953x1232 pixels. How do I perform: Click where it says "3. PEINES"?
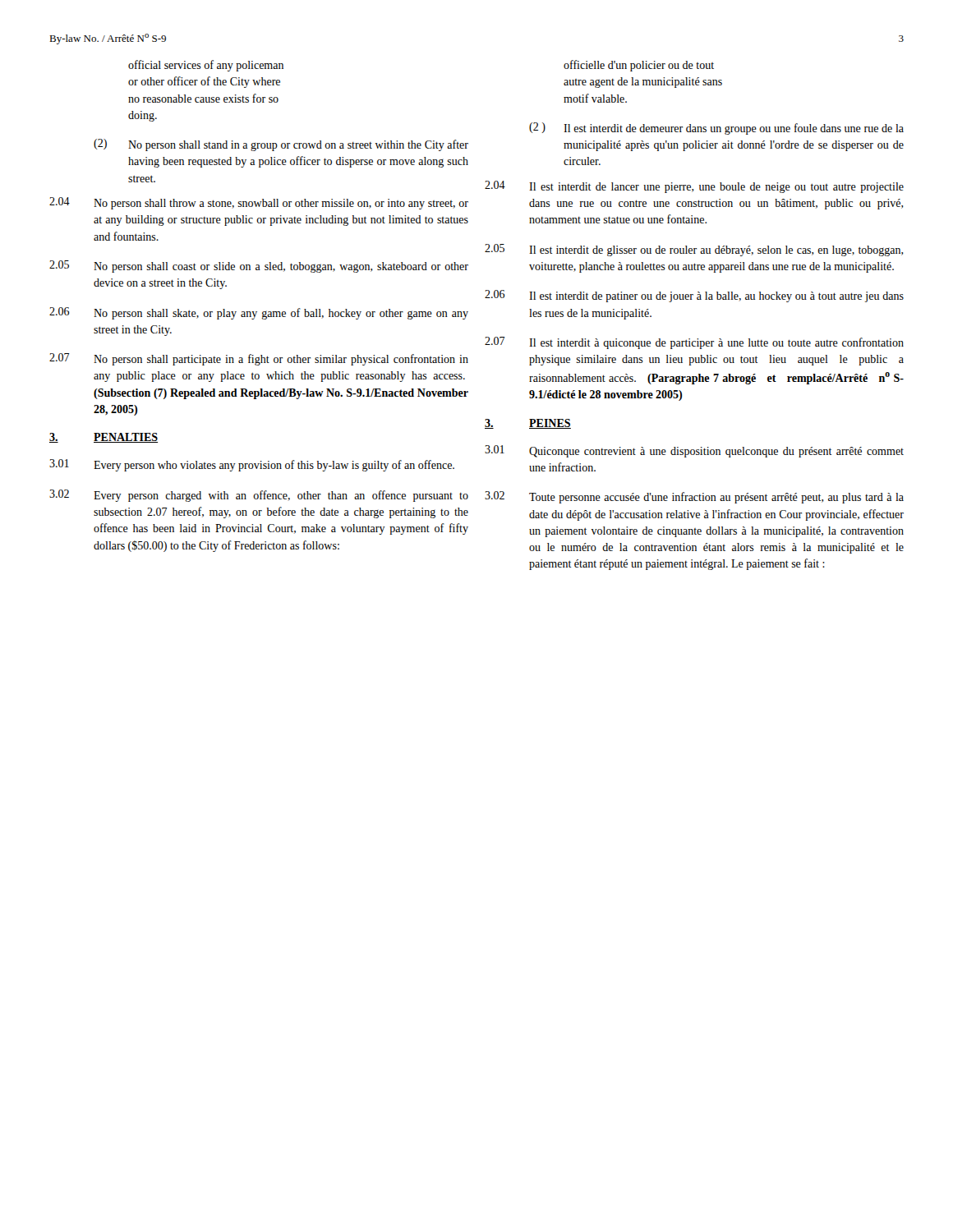pos(528,424)
